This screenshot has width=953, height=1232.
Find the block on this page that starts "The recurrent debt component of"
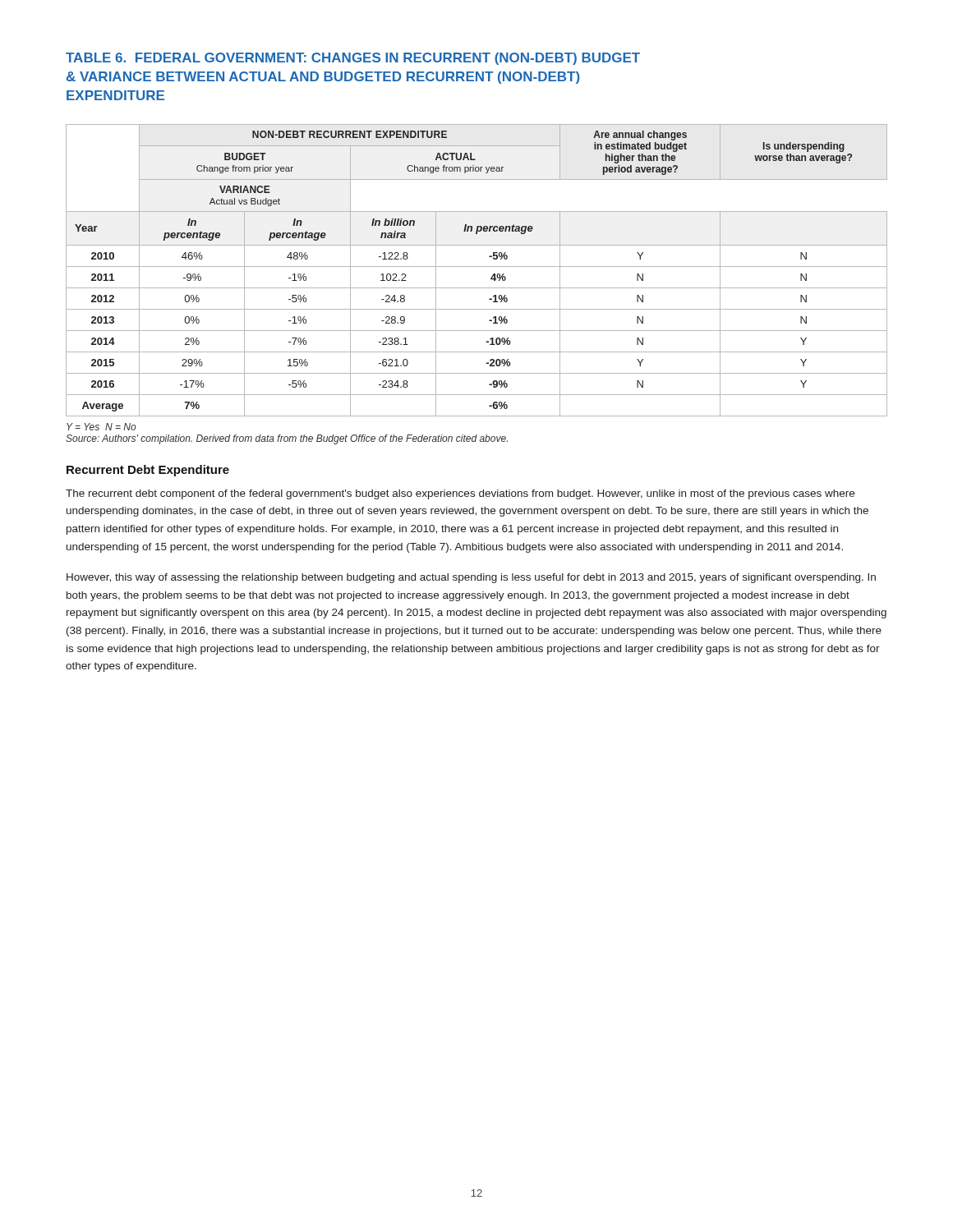467,520
